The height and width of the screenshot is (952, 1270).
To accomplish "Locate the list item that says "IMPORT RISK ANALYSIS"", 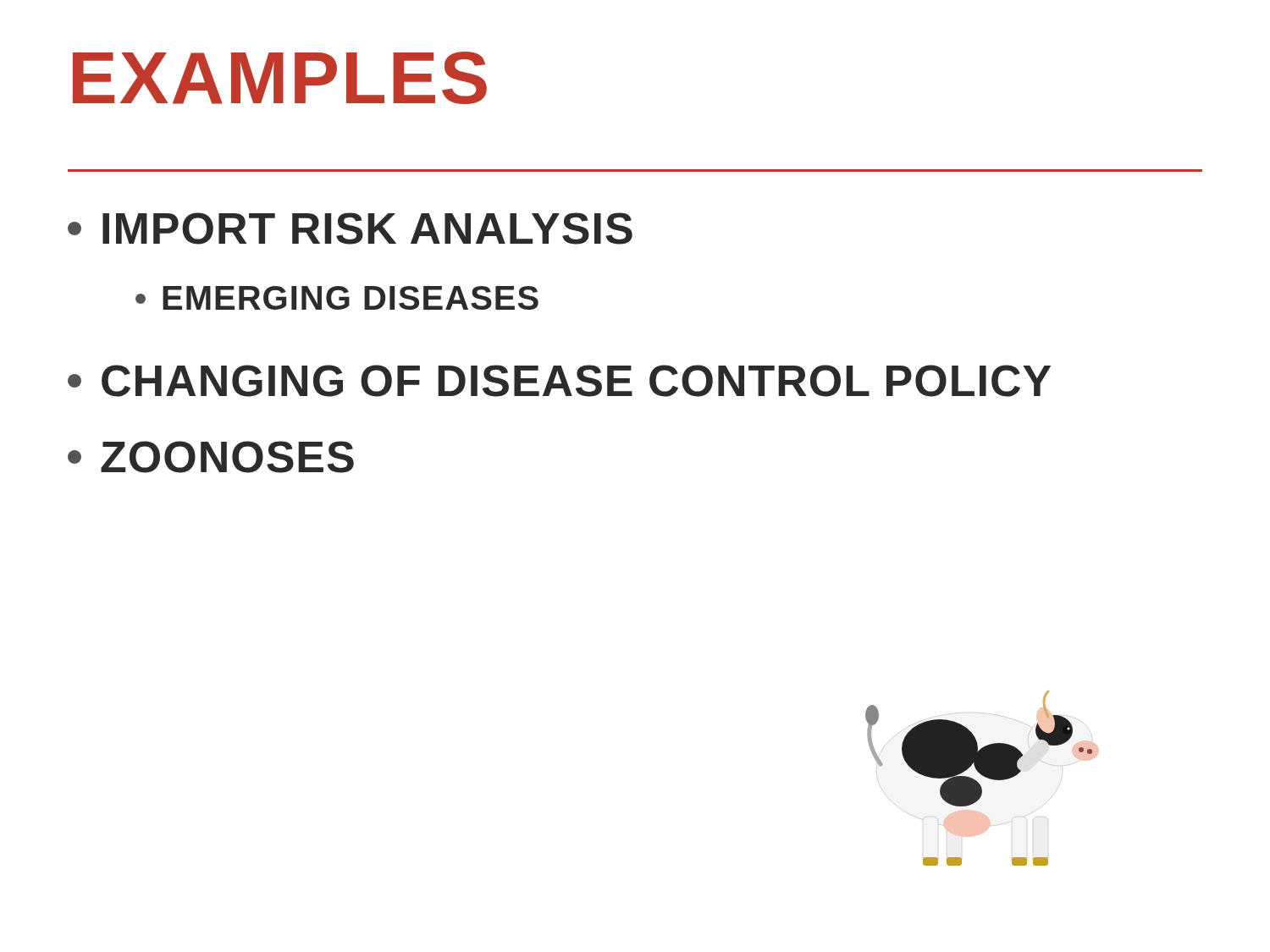I will pyautogui.click(x=351, y=228).
